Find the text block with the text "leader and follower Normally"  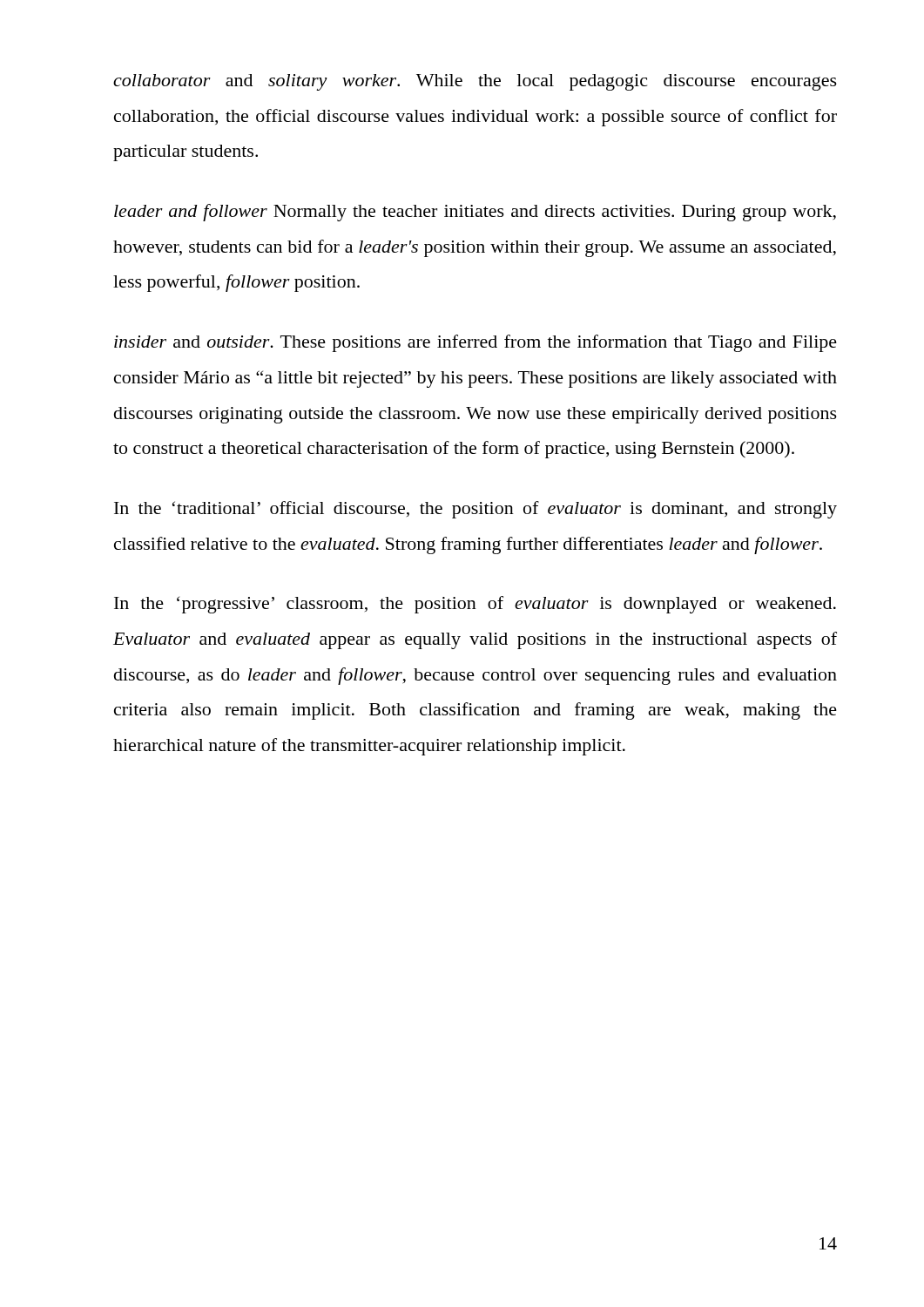tap(475, 247)
